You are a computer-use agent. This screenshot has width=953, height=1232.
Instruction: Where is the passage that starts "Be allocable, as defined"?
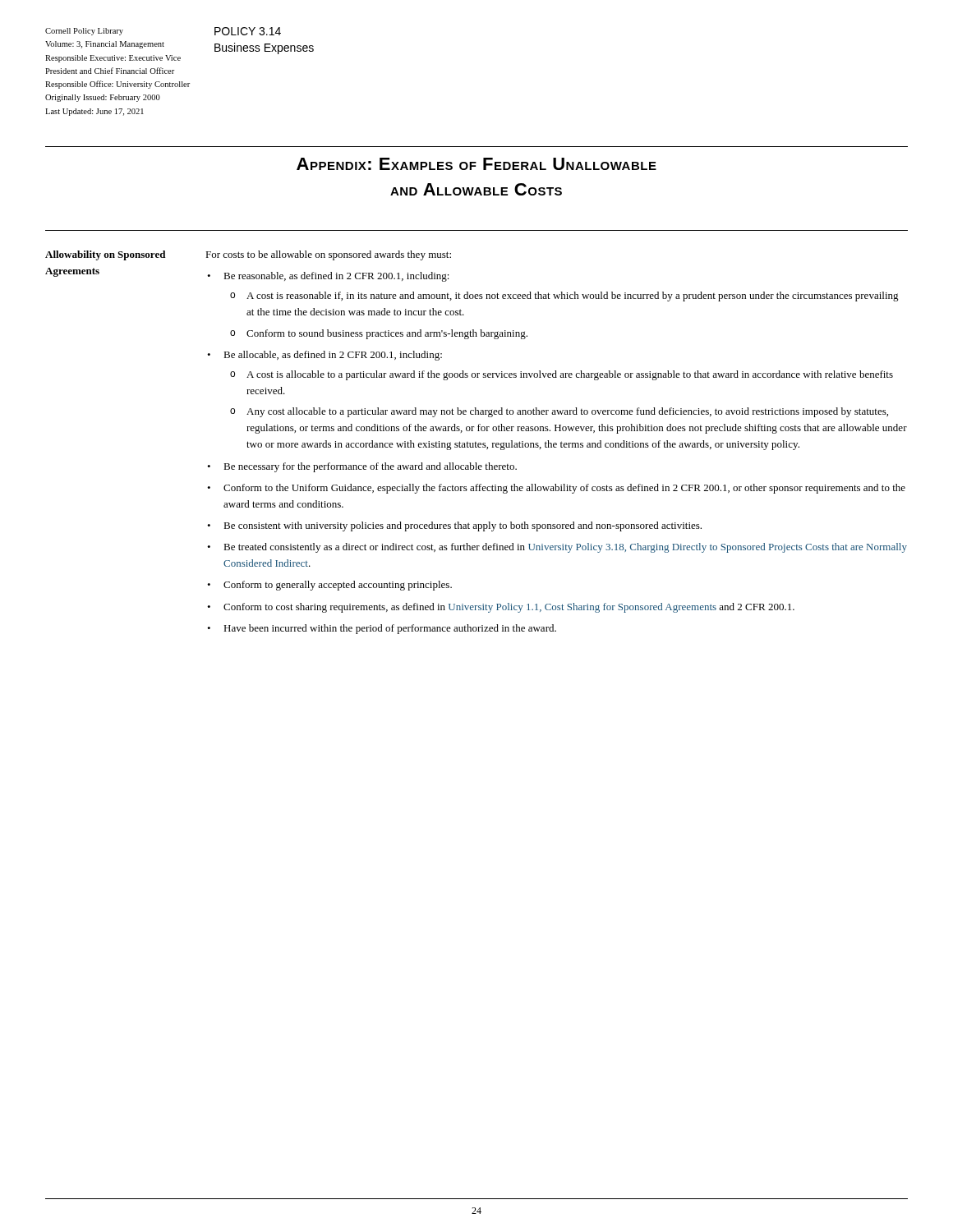tap(566, 401)
